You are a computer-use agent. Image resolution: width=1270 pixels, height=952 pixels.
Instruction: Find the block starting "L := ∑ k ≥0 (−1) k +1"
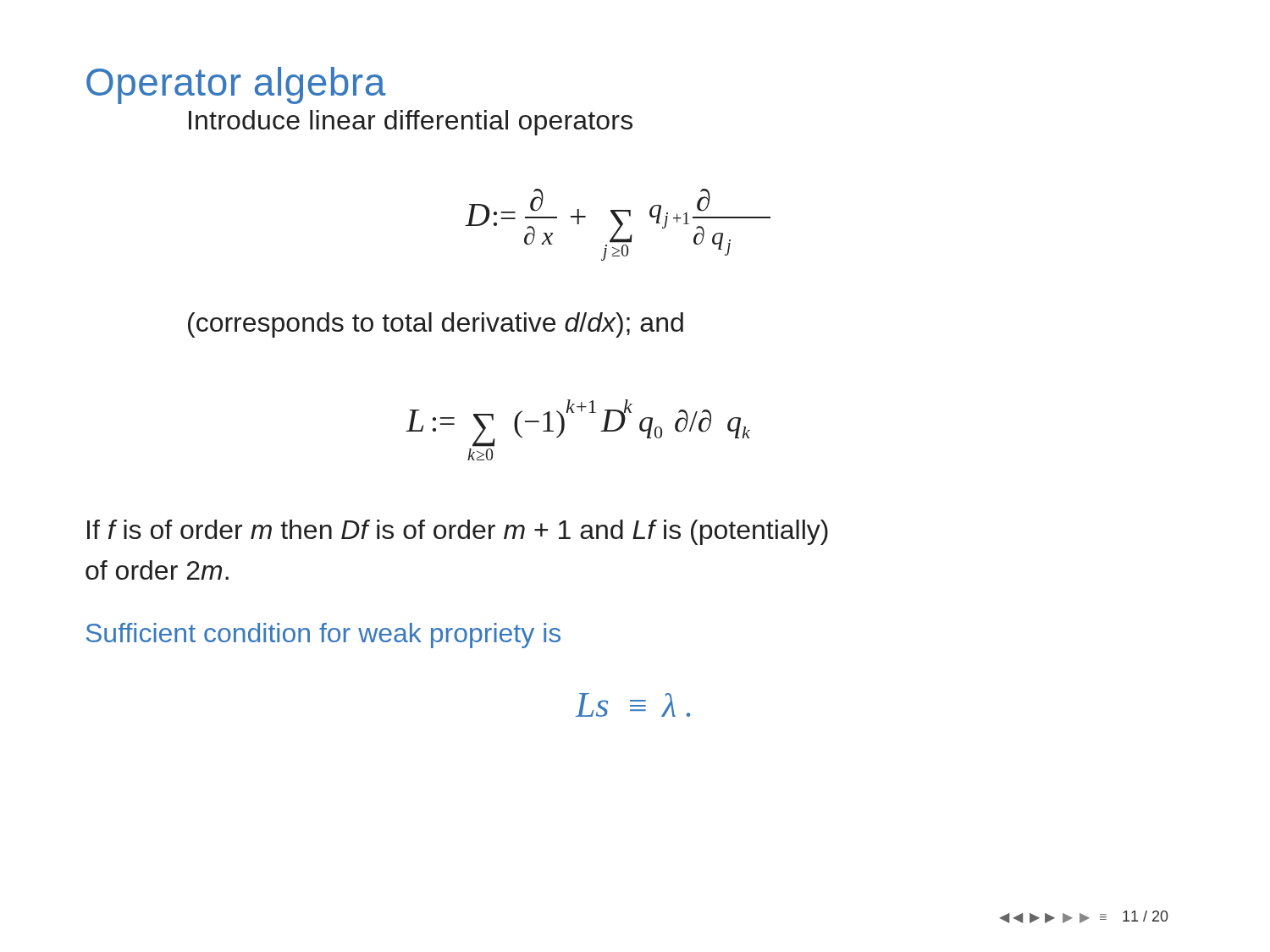[x=635, y=422]
